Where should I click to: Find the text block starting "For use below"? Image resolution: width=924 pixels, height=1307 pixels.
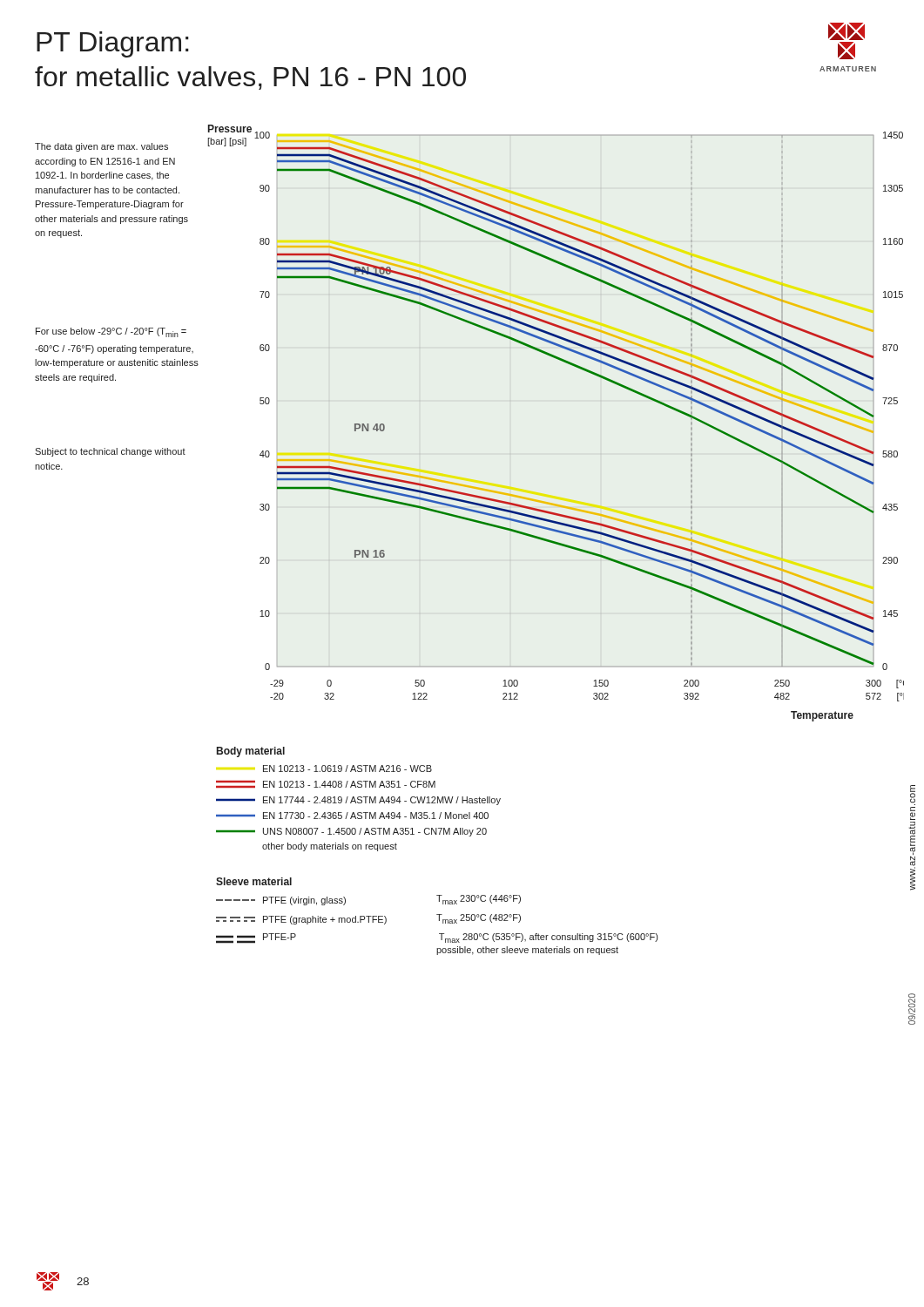click(x=117, y=354)
